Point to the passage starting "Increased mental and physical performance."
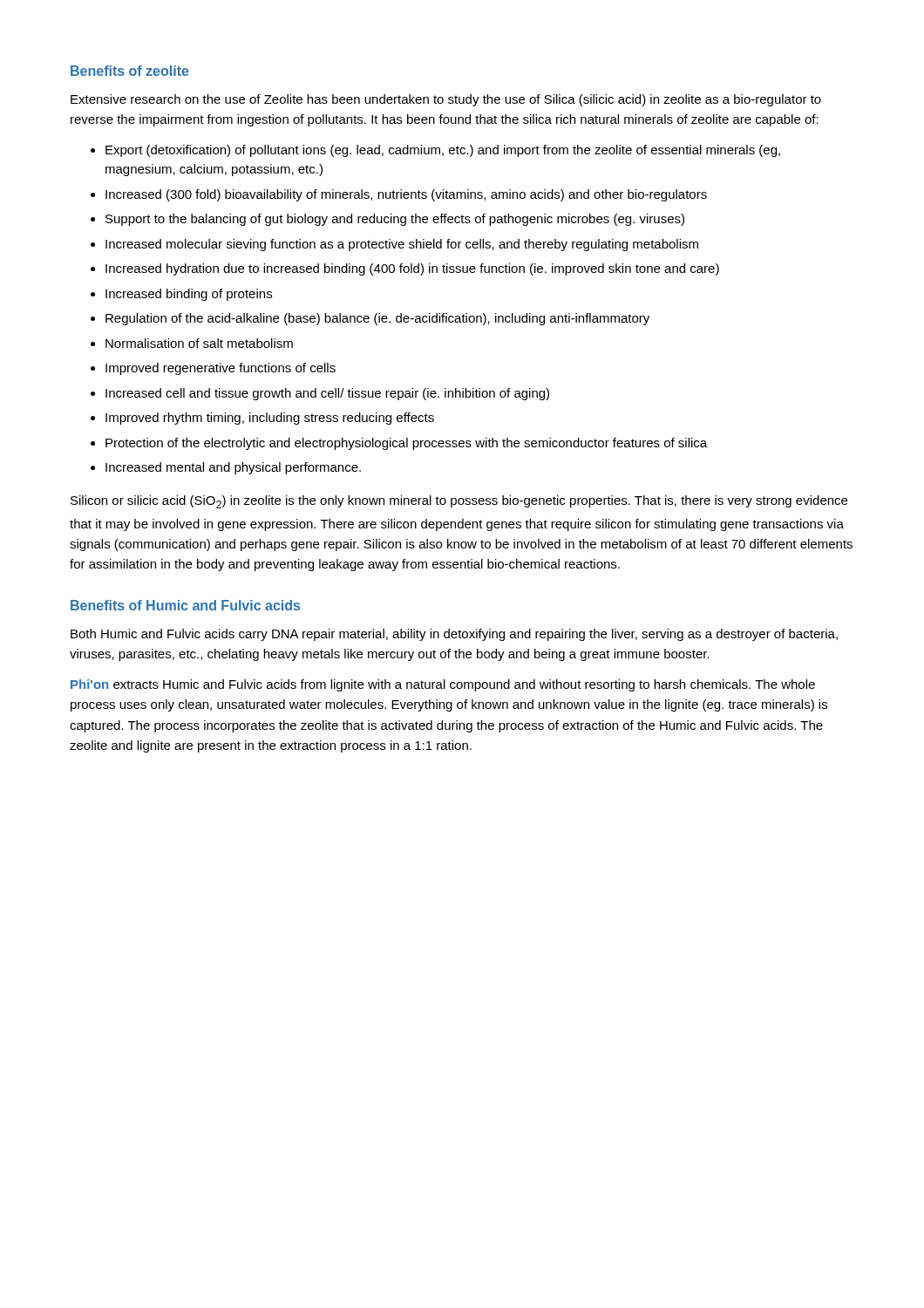This screenshot has width=924, height=1308. coord(233,467)
